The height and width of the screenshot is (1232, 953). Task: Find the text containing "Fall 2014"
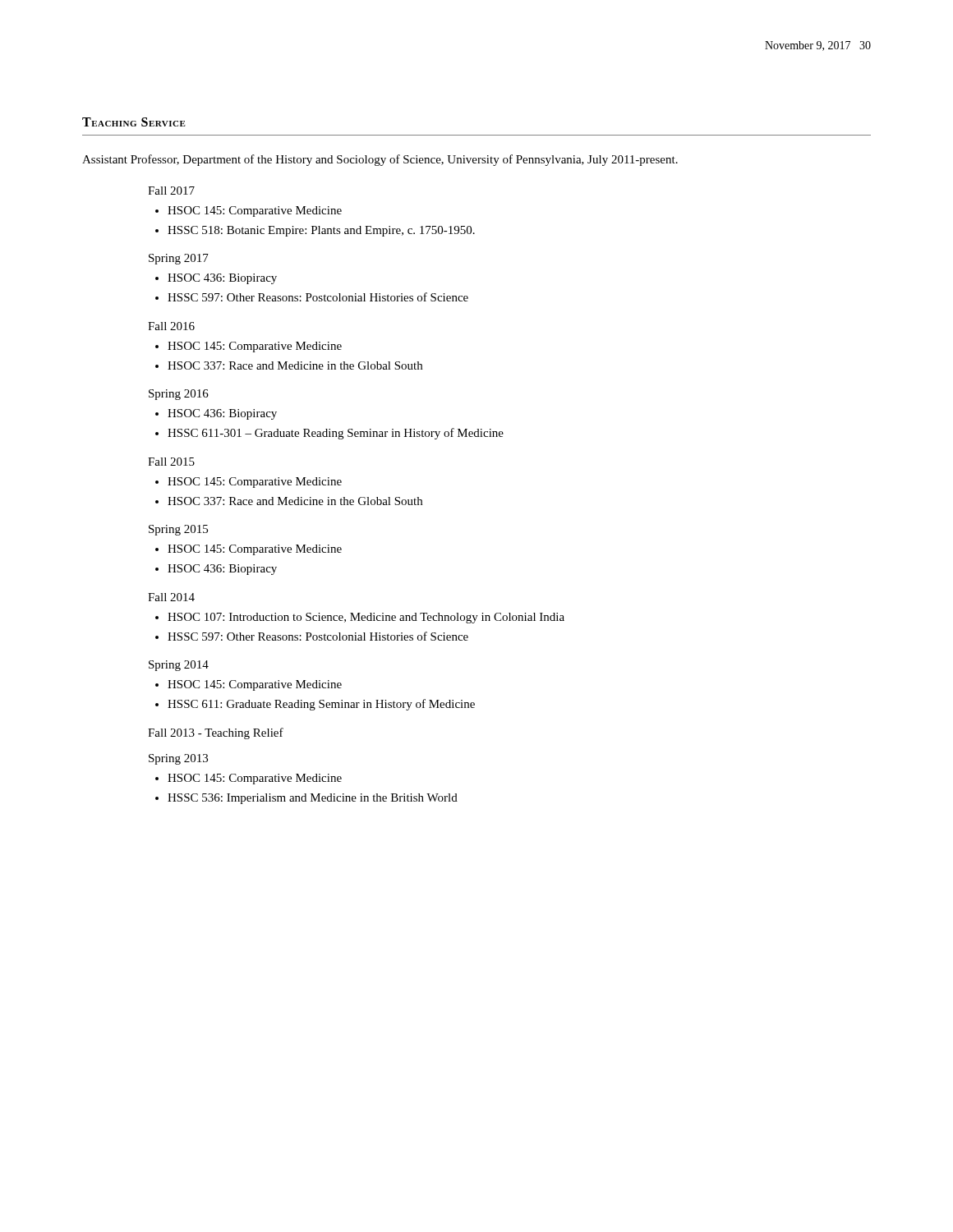tap(171, 597)
